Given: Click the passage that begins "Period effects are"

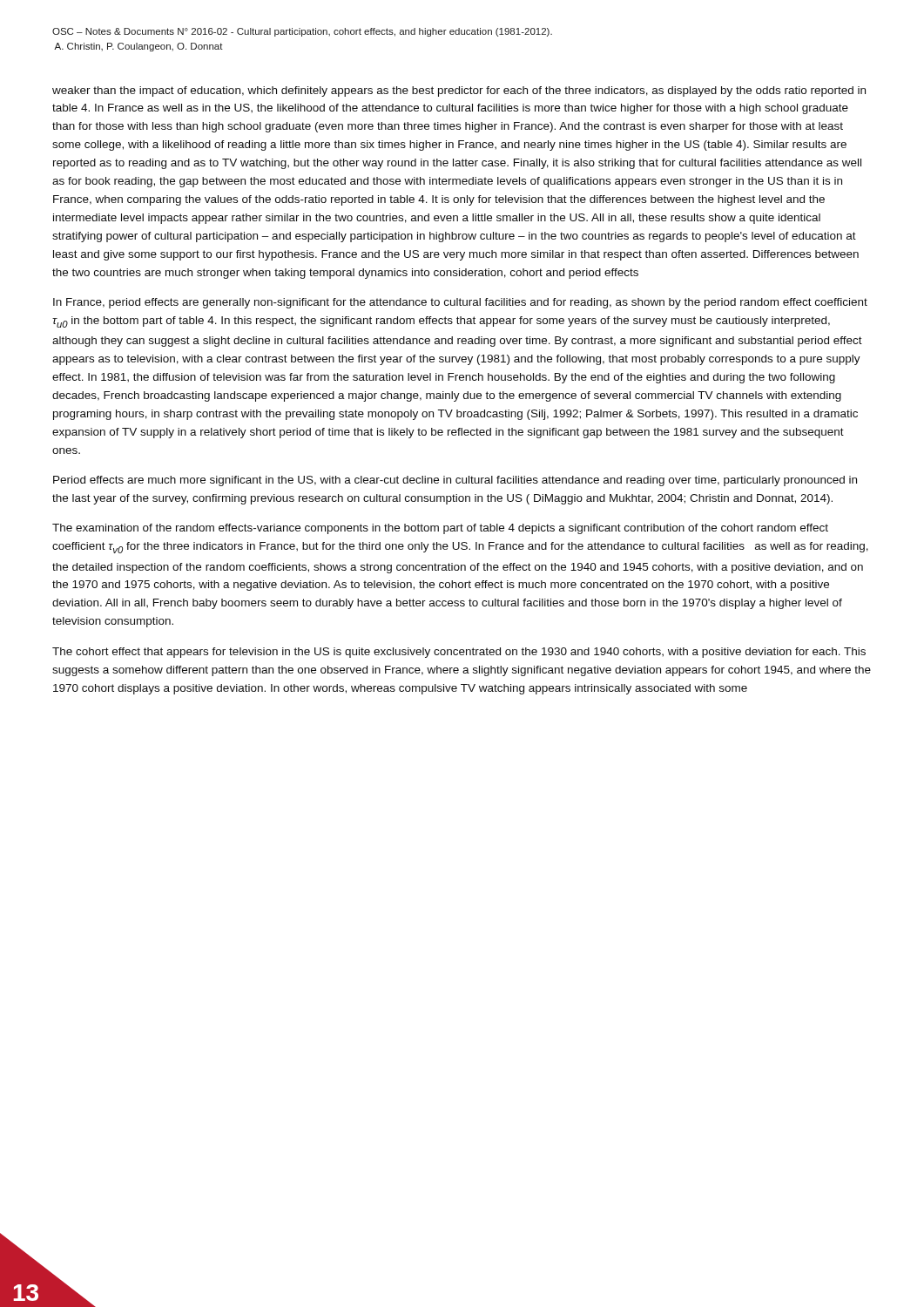Looking at the screenshot, I should coord(462,490).
